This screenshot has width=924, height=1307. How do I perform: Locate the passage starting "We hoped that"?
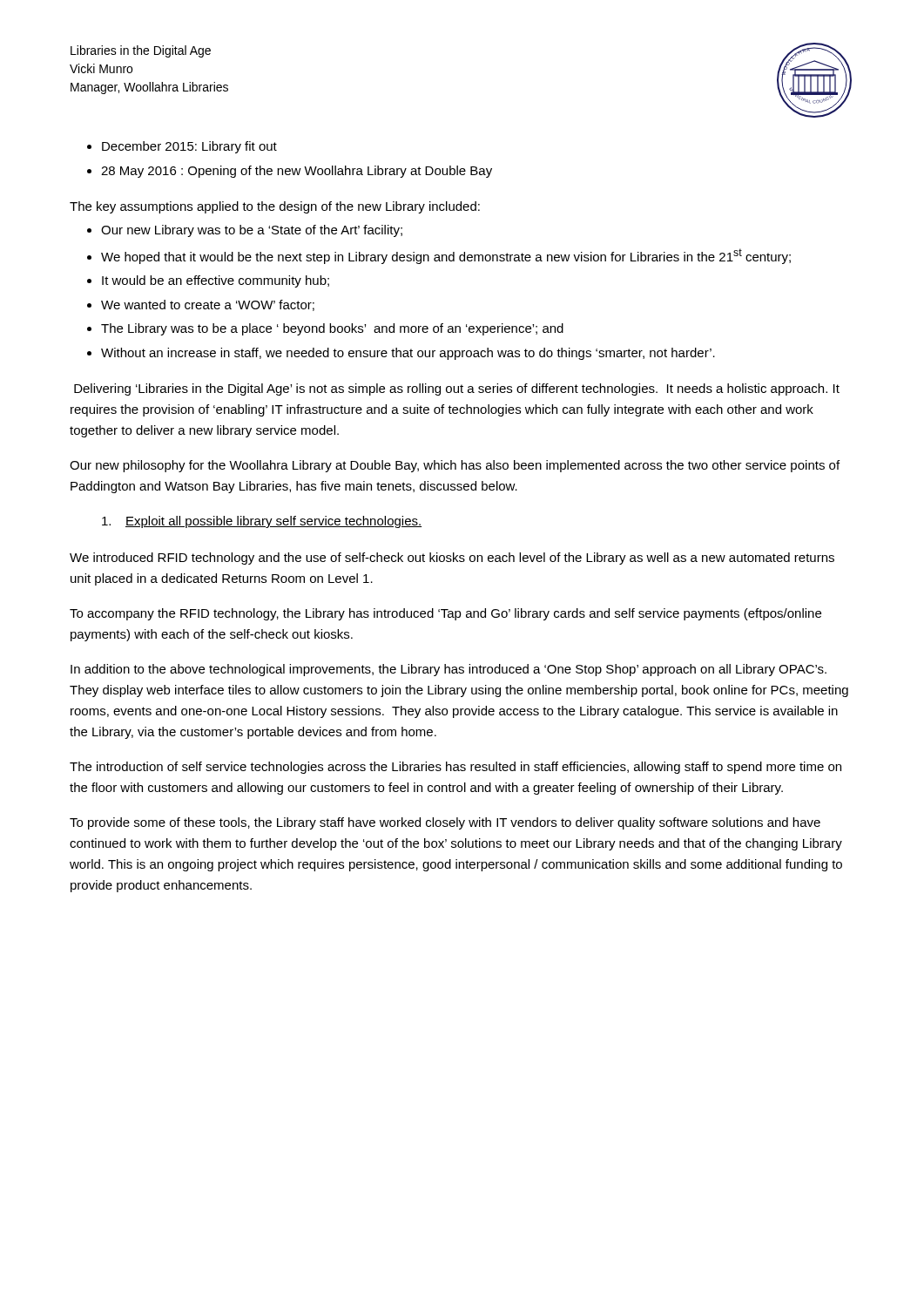(446, 255)
